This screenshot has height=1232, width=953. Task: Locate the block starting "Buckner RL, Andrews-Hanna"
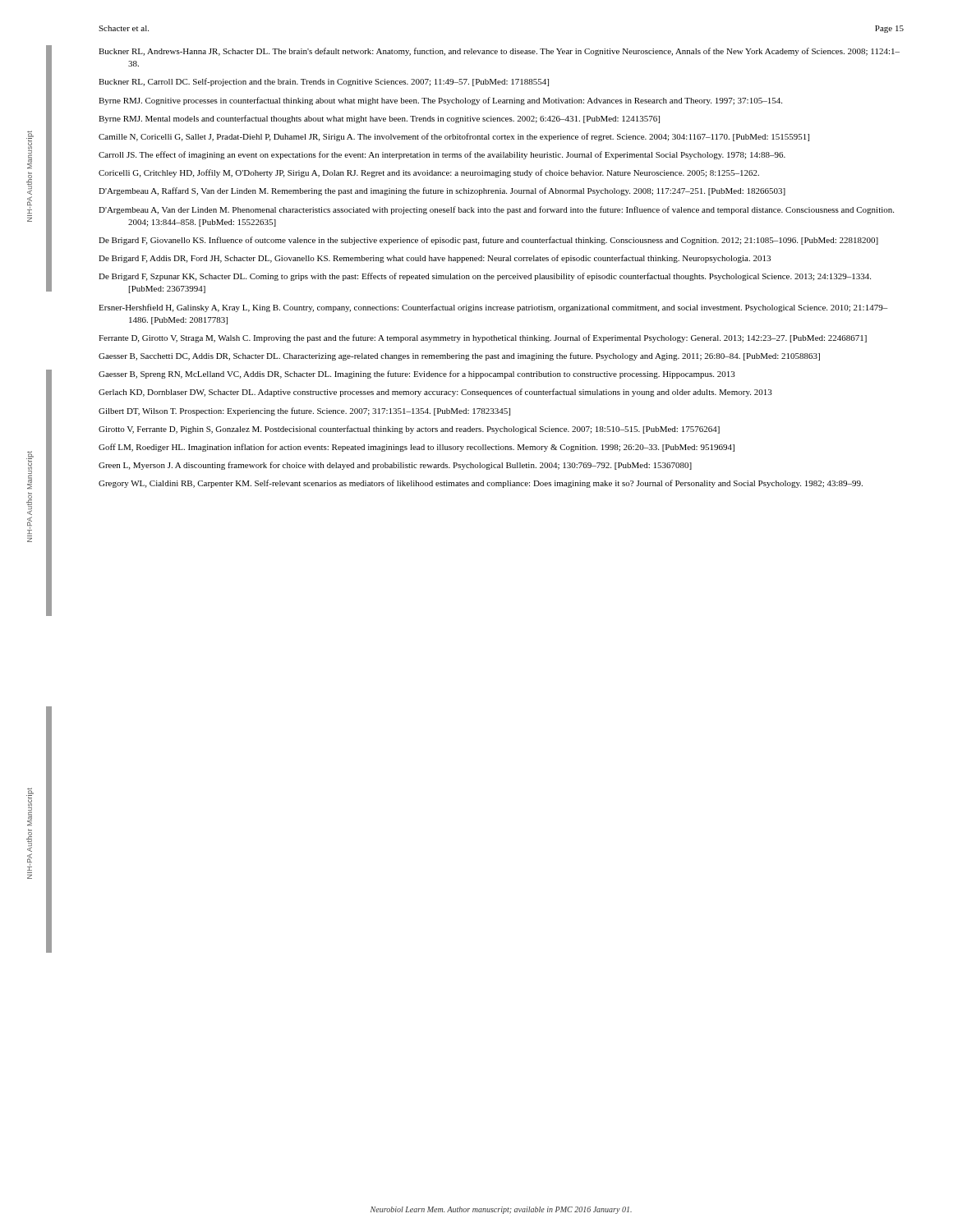tap(499, 57)
